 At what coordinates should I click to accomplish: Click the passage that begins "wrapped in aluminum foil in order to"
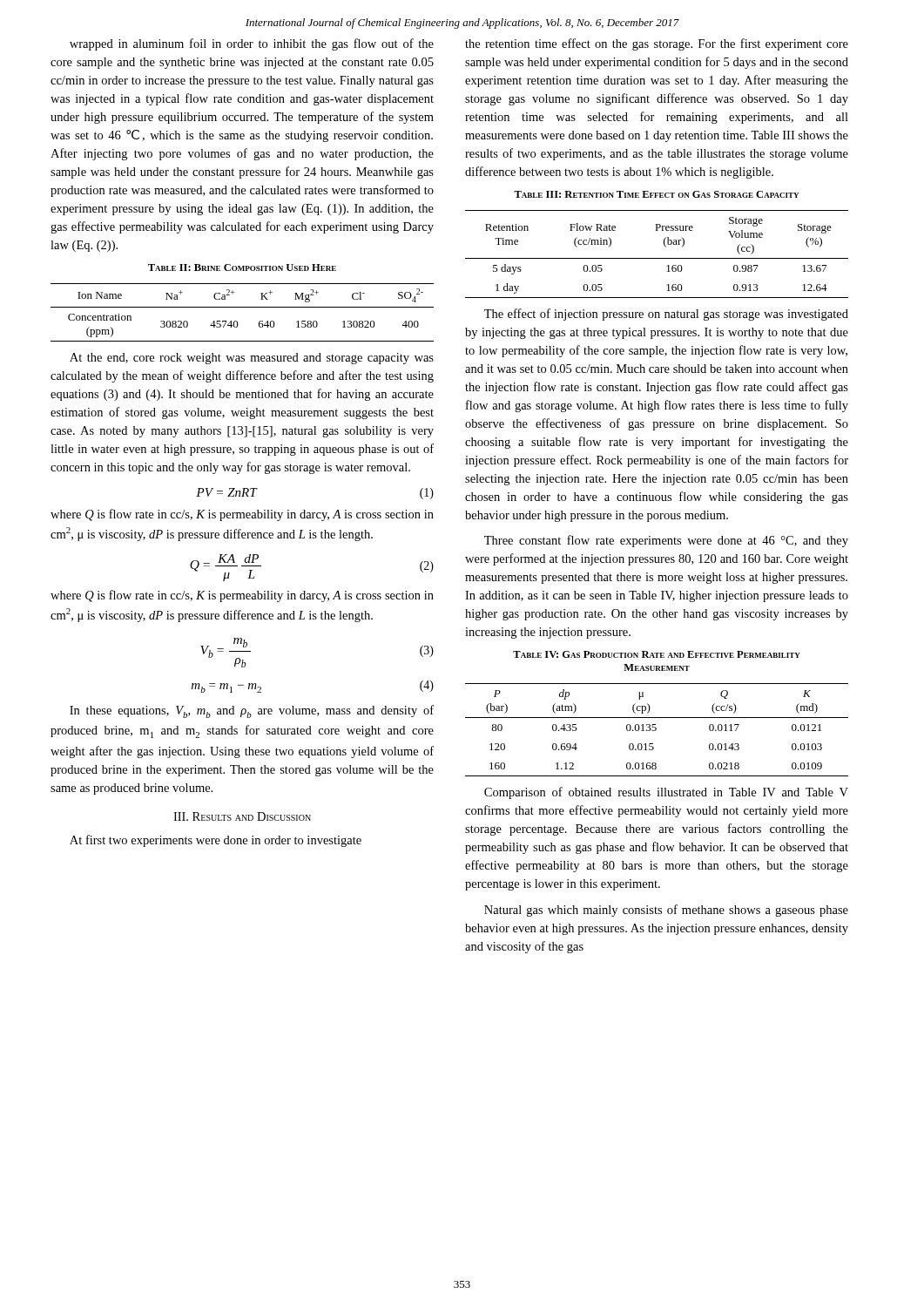point(242,145)
